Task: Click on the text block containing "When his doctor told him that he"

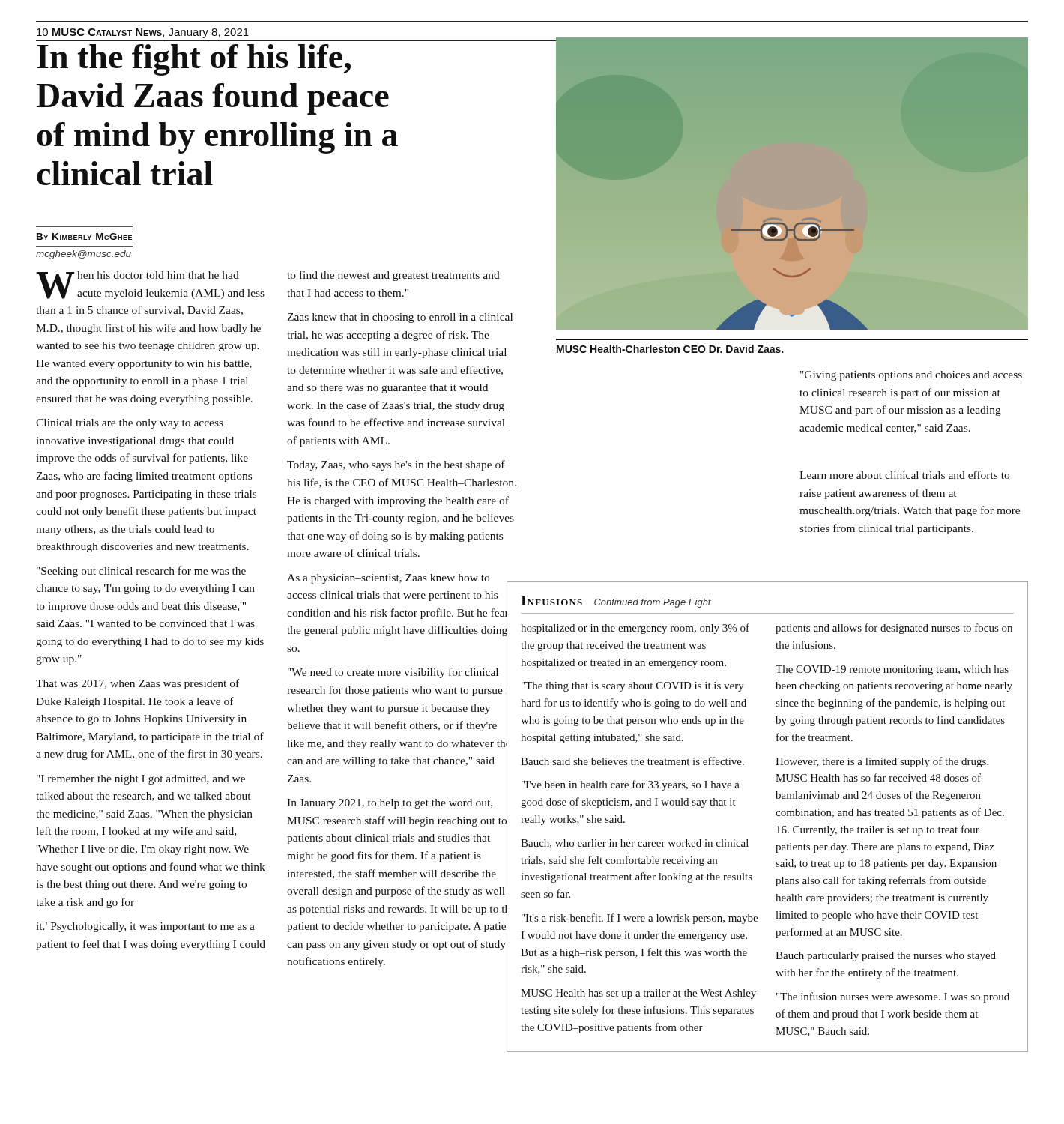Action: [x=276, y=618]
